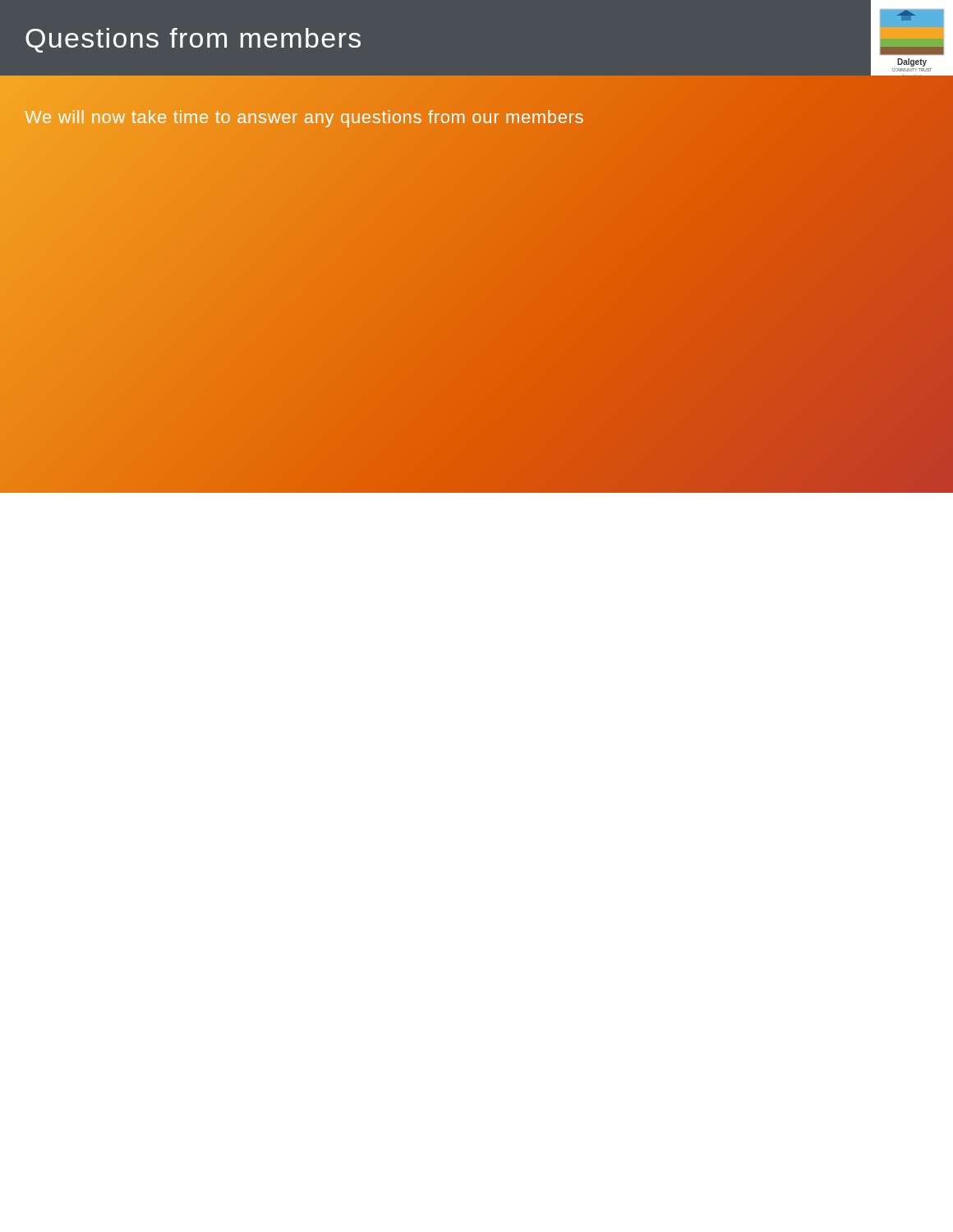Click on the logo
Image resolution: width=953 pixels, height=1232 pixels.
[x=912, y=41]
